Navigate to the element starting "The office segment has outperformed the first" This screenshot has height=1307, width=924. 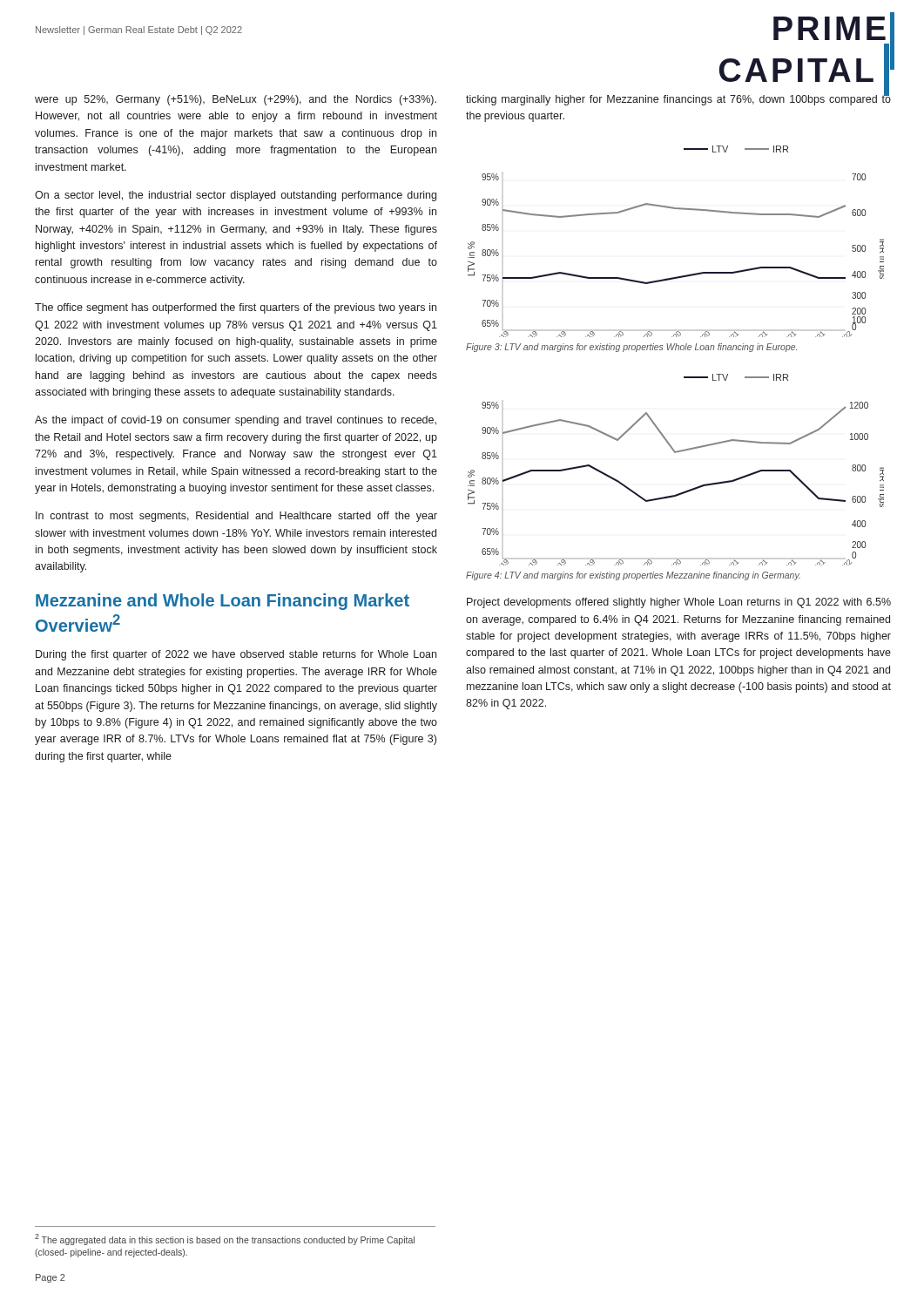pos(236,350)
